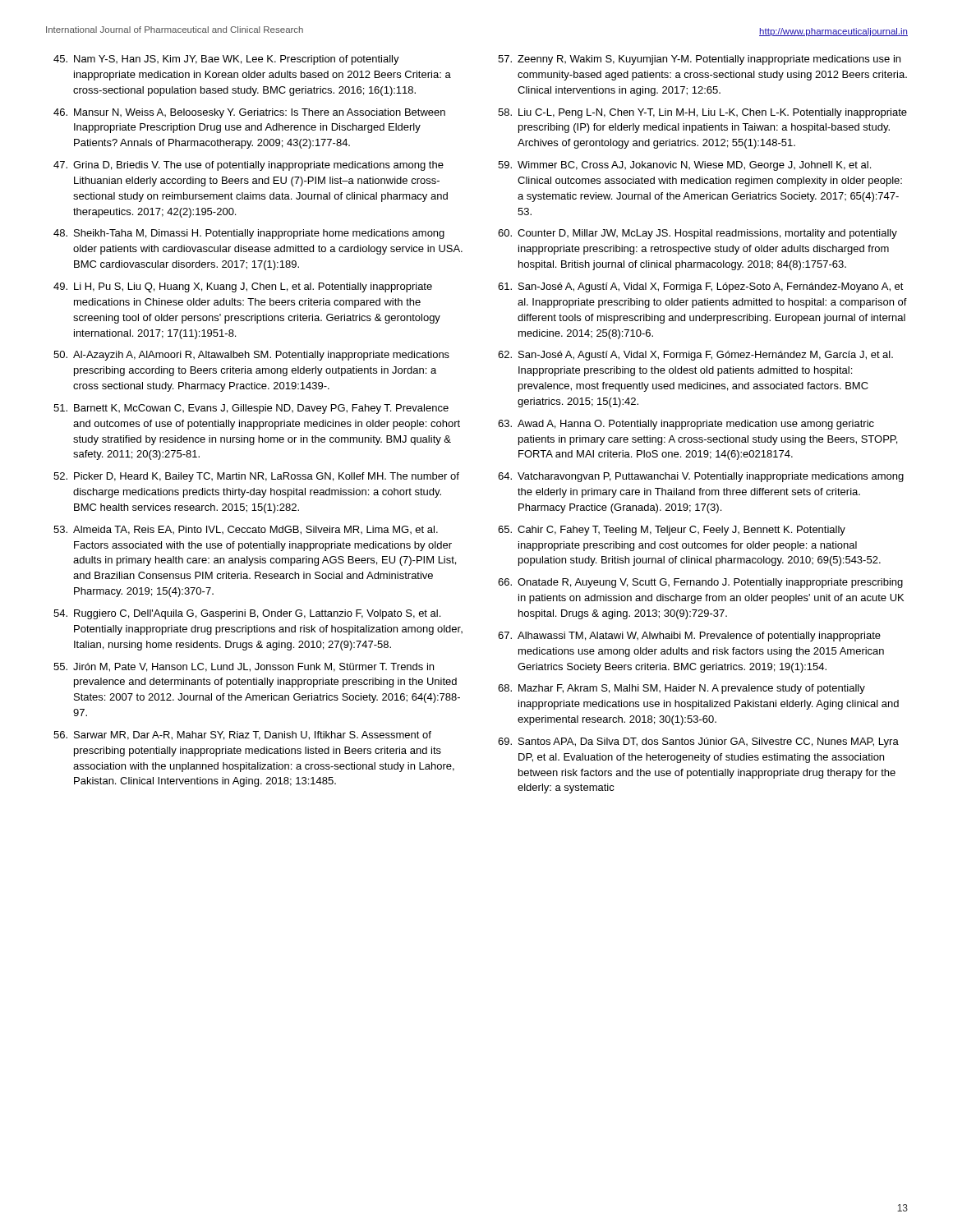
Task: Click on the region starting "66. Onatade R, Auyeung V, Scutt G, Fernando"
Action: coord(699,598)
